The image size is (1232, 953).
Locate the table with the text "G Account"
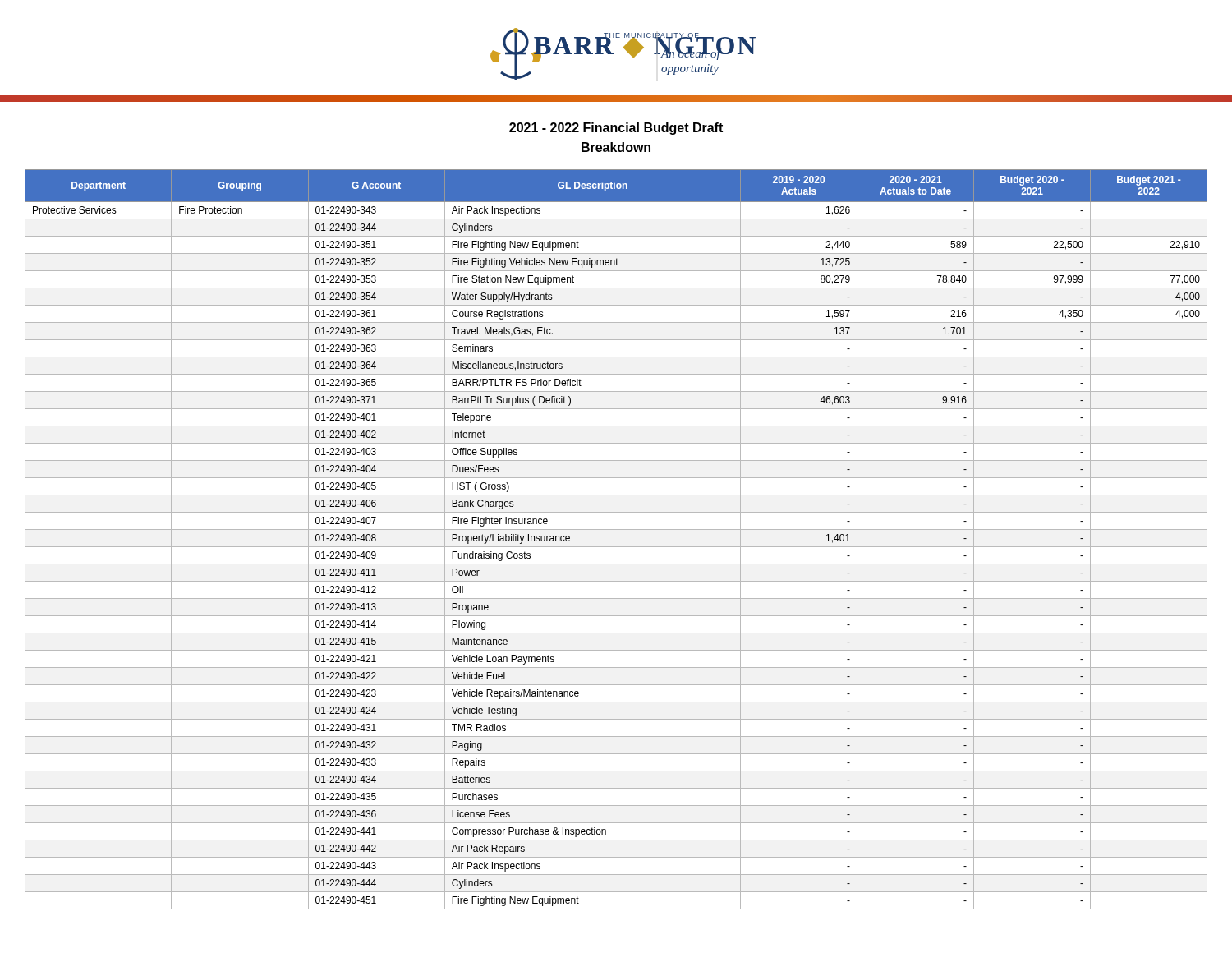616,539
